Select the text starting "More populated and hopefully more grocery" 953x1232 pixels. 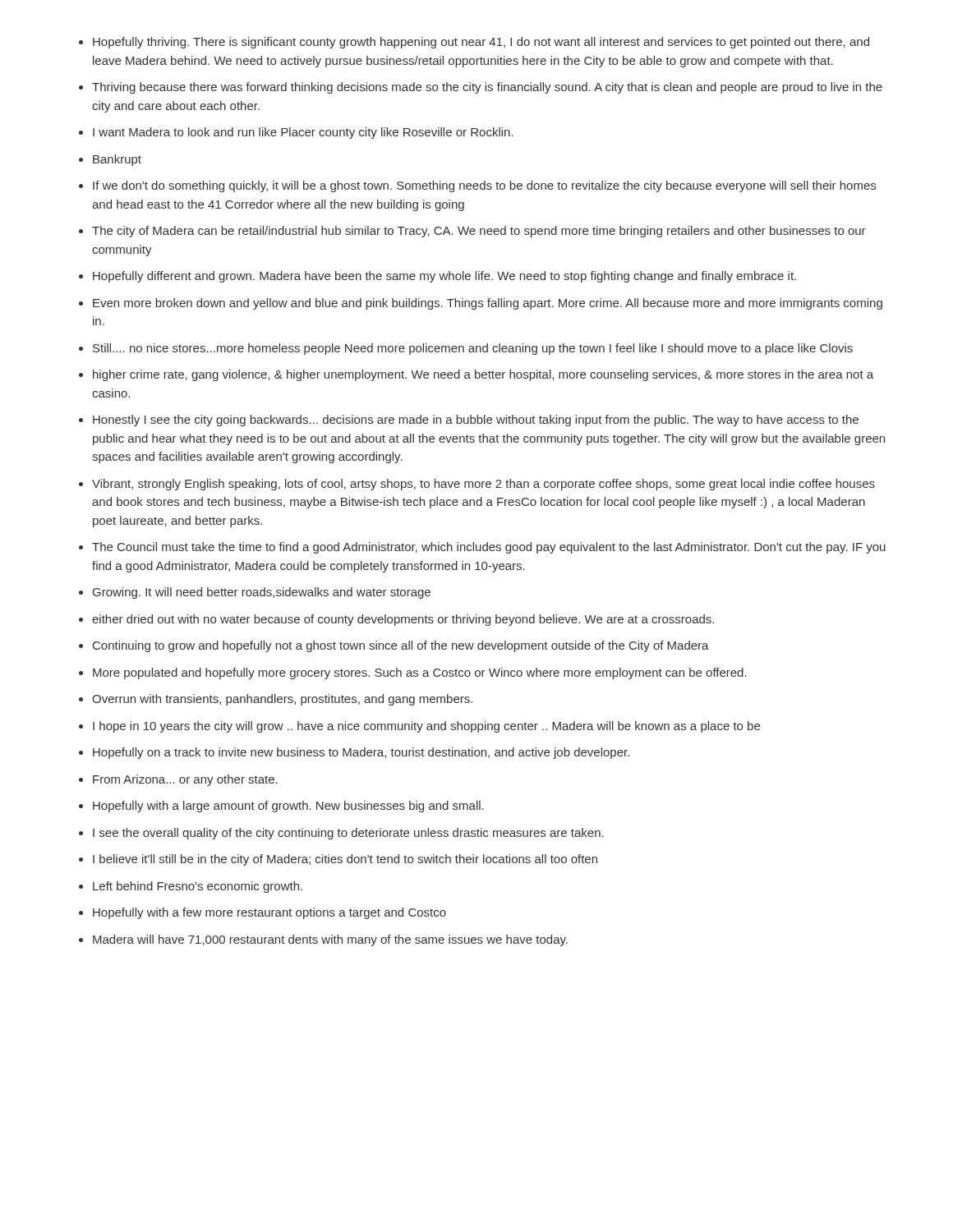[420, 672]
